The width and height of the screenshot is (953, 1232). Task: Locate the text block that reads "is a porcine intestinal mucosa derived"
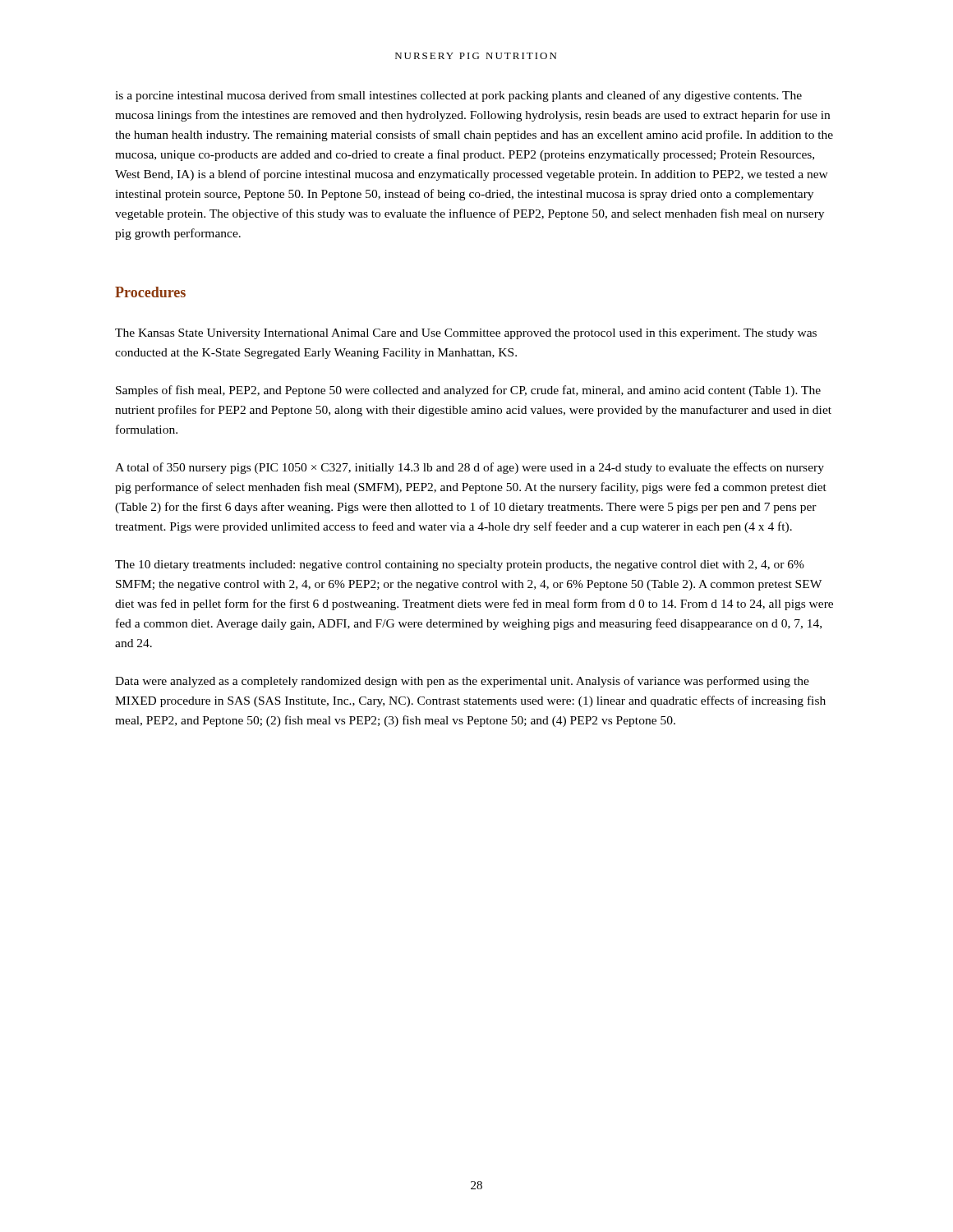coord(476,164)
